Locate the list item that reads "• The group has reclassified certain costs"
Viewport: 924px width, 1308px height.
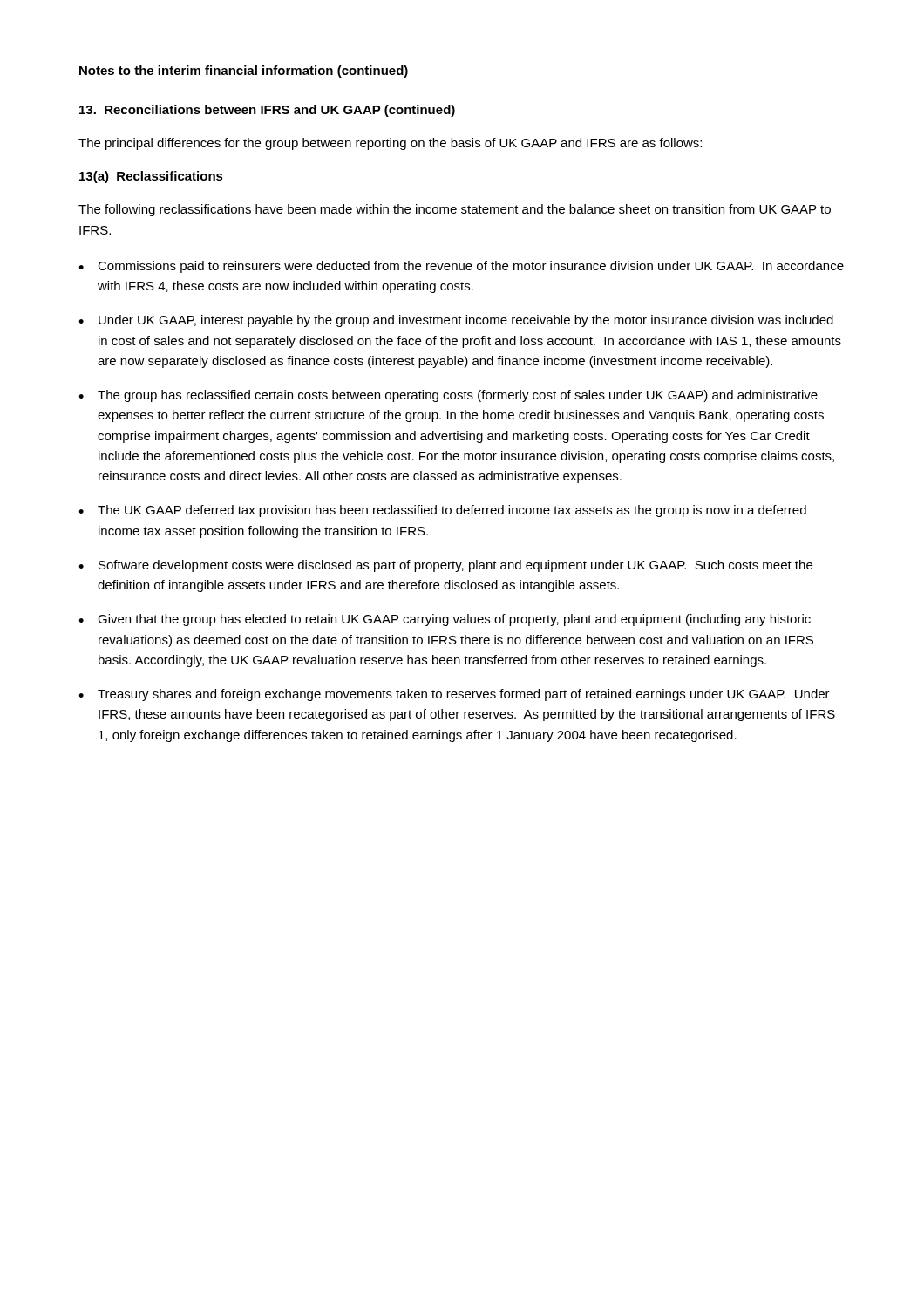point(462,435)
